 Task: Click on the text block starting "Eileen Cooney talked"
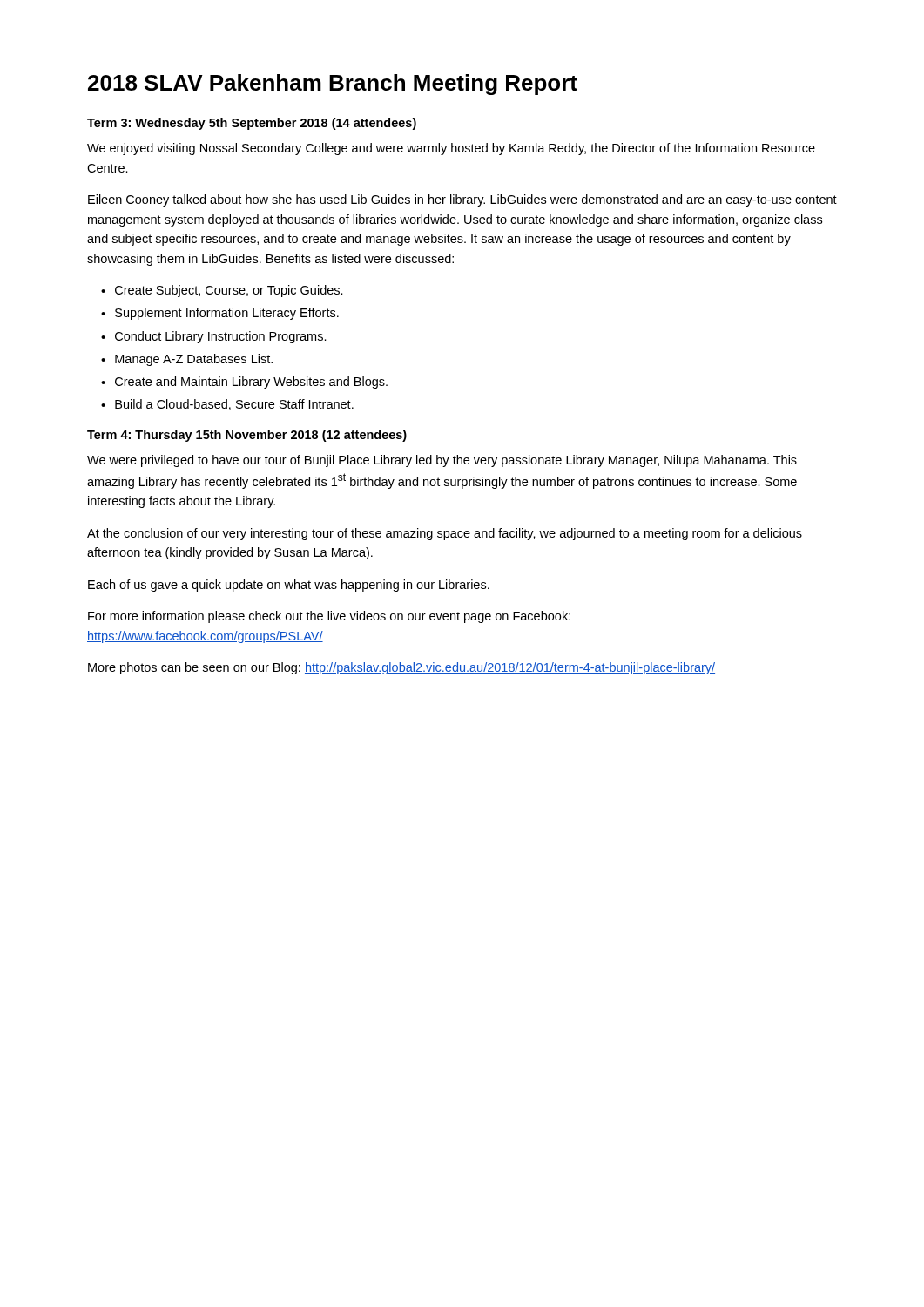[x=462, y=229]
